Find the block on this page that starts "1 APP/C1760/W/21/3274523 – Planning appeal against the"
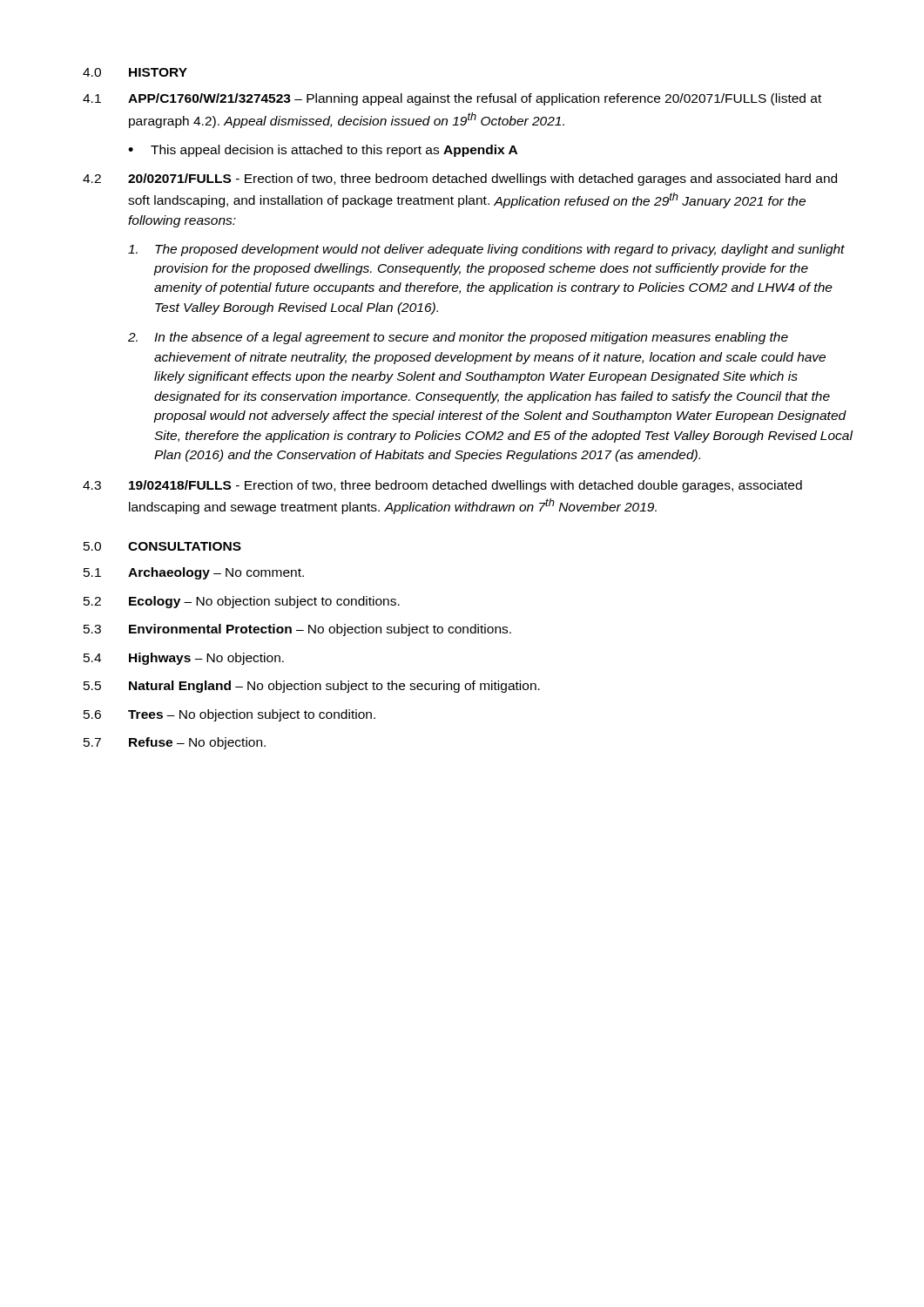 [469, 110]
